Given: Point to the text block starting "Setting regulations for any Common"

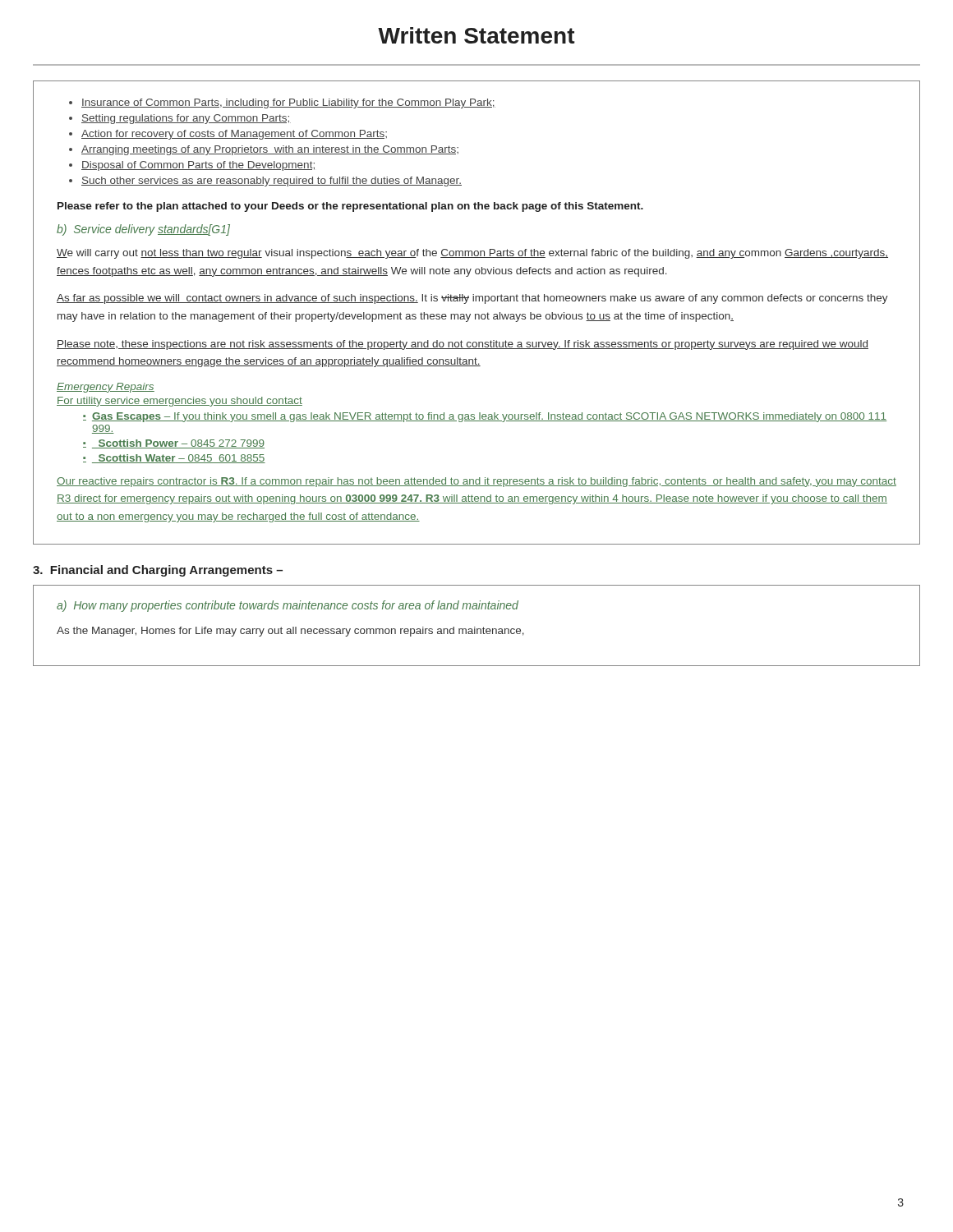Looking at the screenshot, I should (186, 118).
